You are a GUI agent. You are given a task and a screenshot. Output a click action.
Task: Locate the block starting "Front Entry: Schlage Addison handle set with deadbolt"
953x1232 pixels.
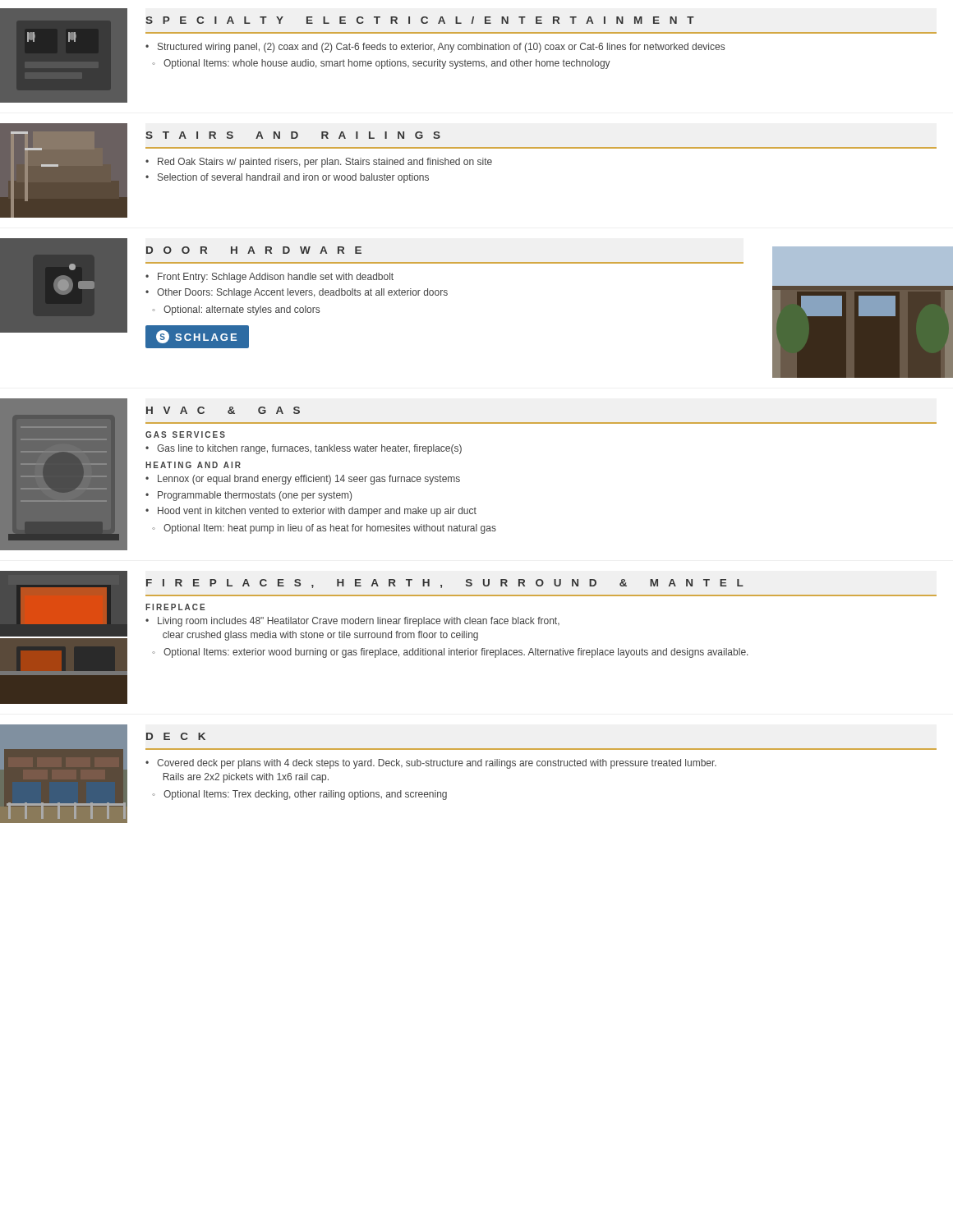click(275, 277)
